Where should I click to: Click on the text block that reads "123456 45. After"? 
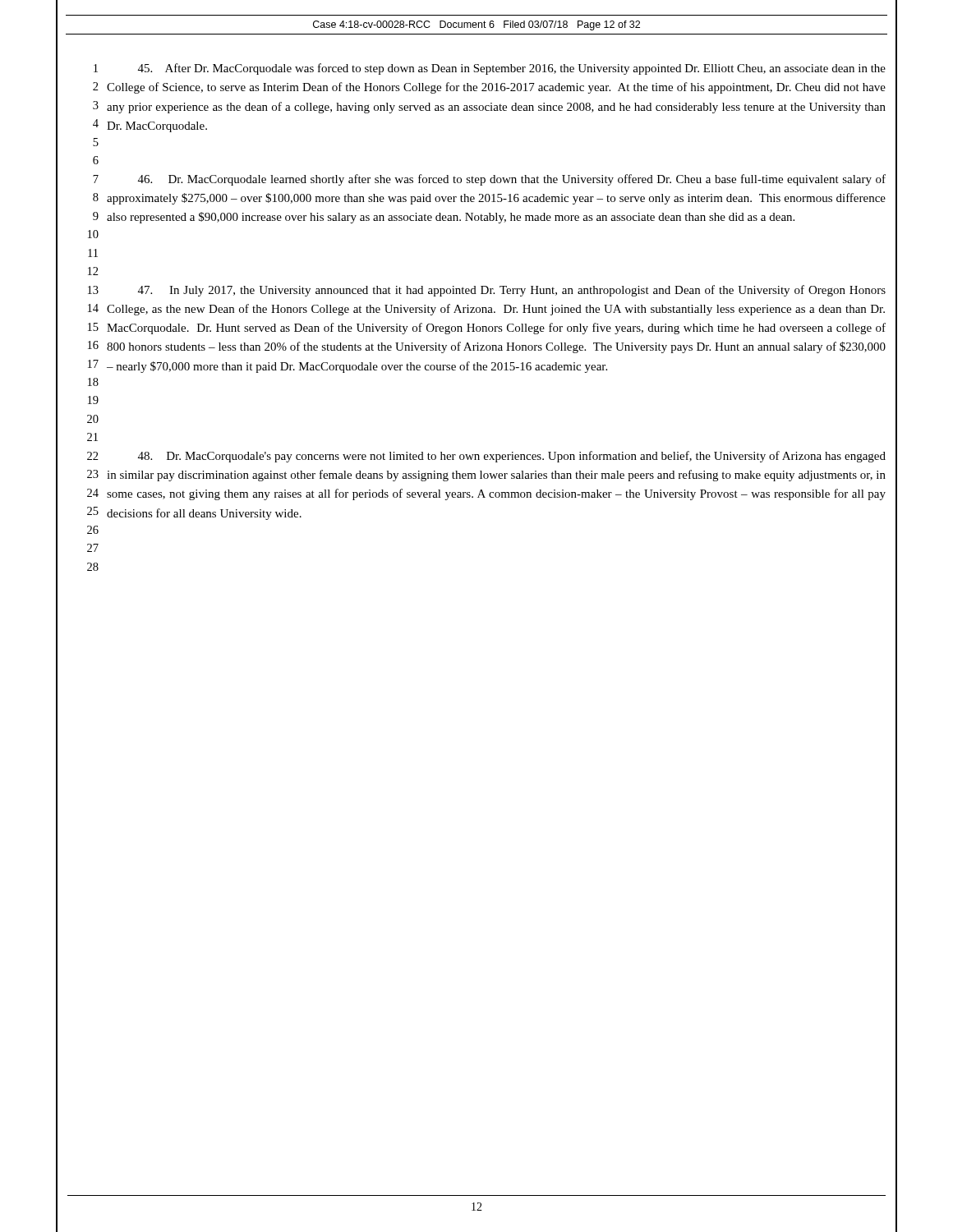[x=476, y=115]
